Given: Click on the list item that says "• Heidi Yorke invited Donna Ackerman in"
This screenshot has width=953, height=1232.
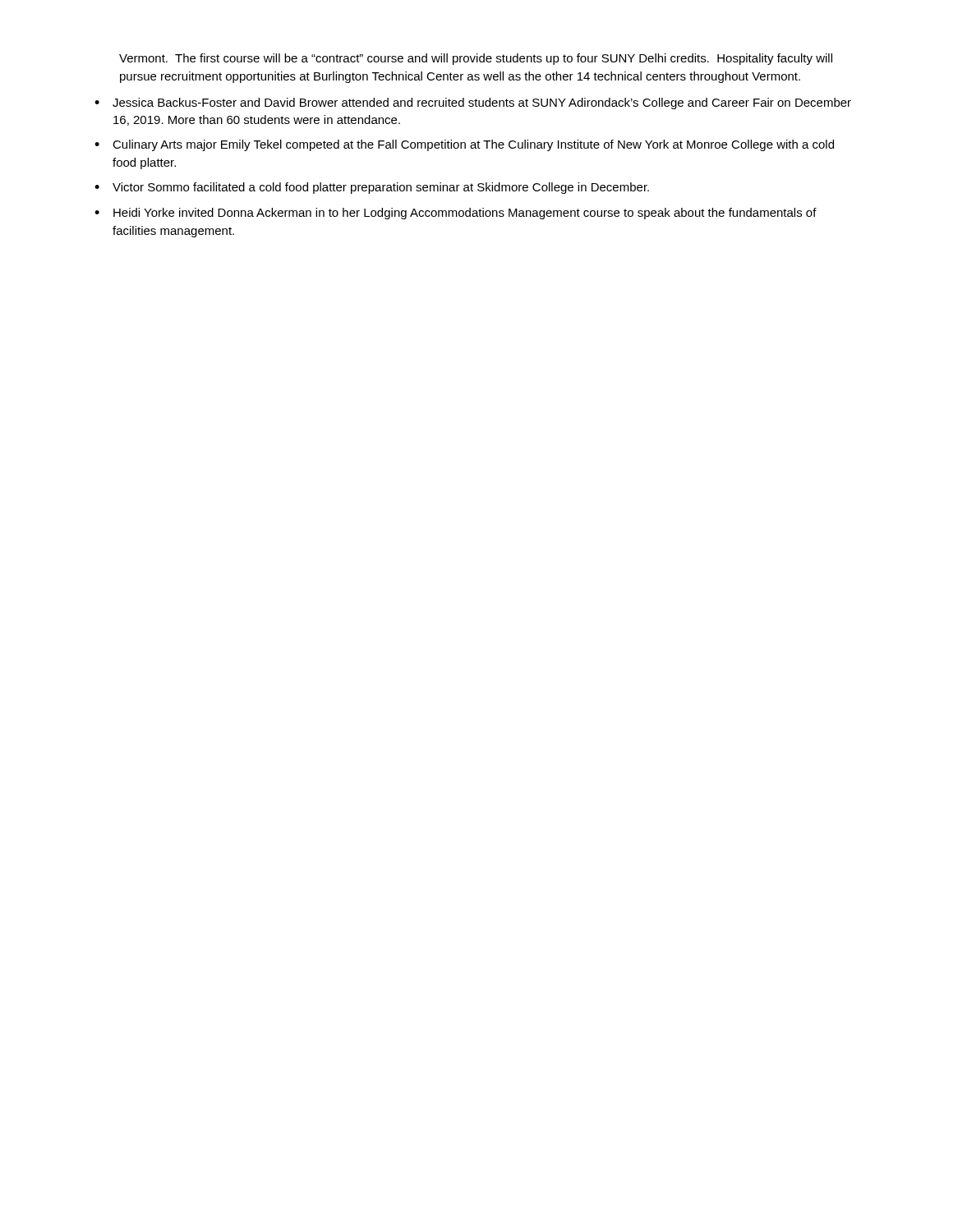Looking at the screenshot, I should pyautogui.click(x=476, y=222).
